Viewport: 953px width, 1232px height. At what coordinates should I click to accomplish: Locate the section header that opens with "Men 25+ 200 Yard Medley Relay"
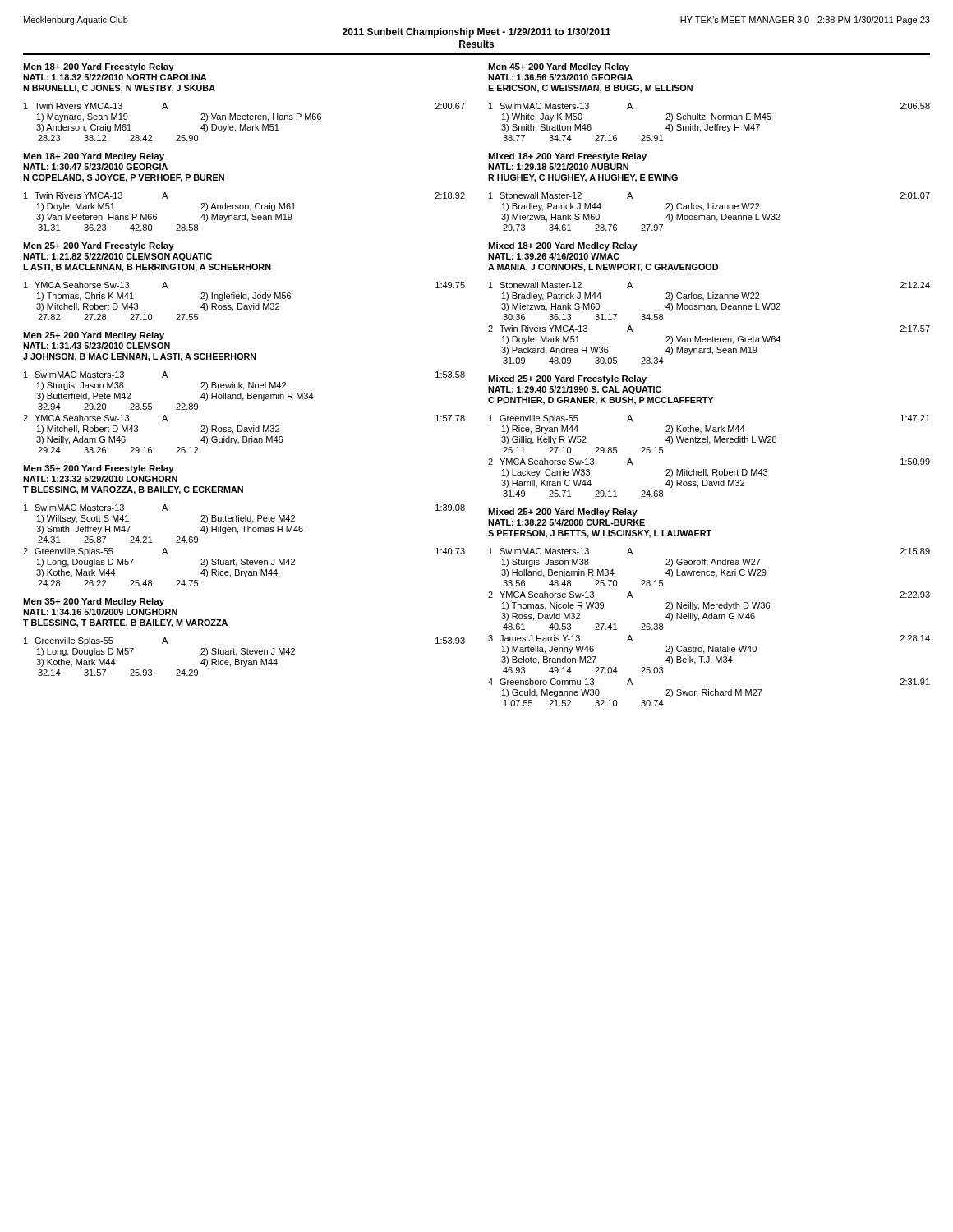click(x=244, y=346)
